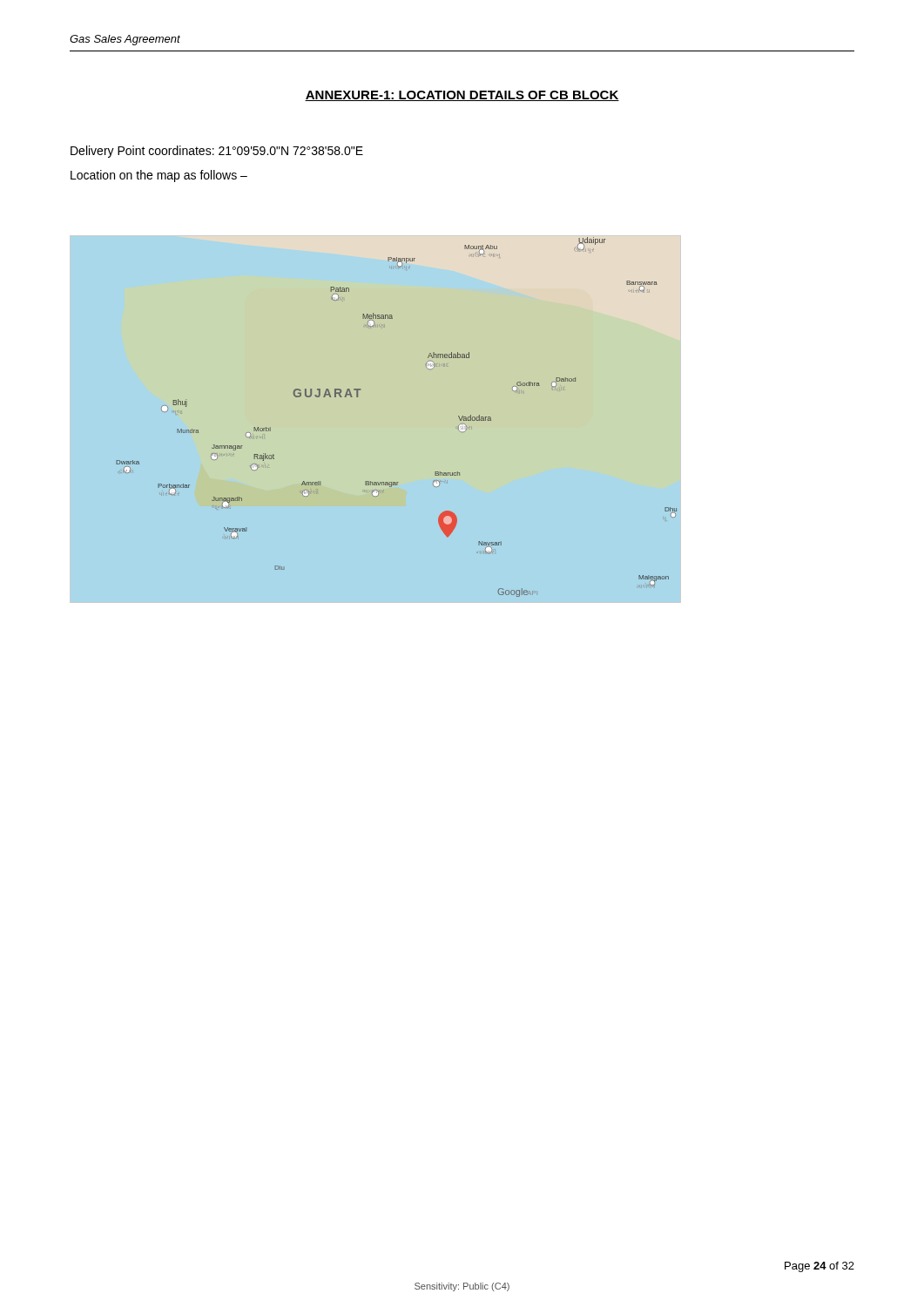Select the text block starting "Location on the map as follows"

[158, 175]
